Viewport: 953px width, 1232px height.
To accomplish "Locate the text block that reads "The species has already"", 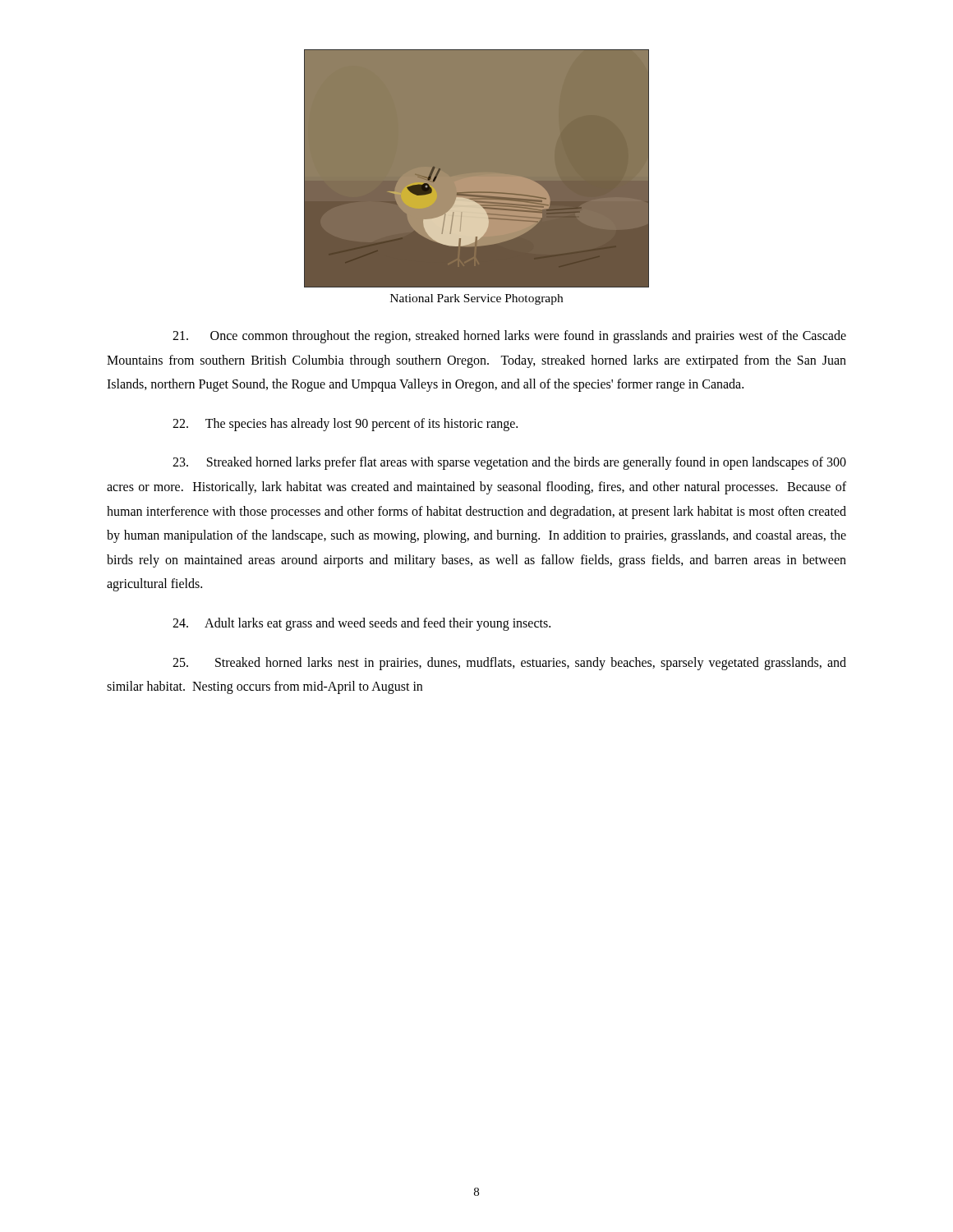I will pyautogui.click(x=476, y=424).
